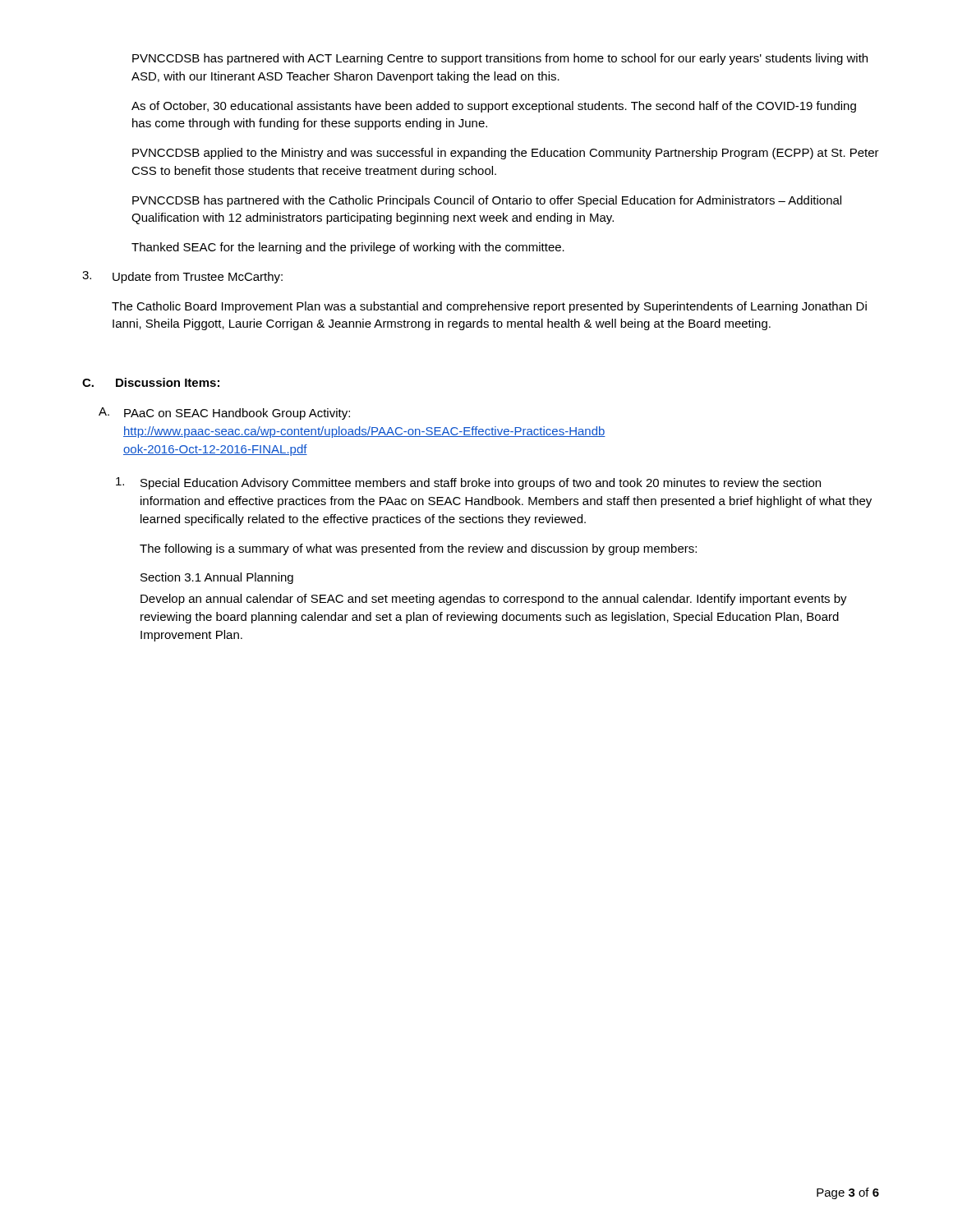Find the block on this page that starts "PVNCCDSB has partnered with the Catholic Principals Council"
953x1232 pixels.
(x=505, y=209)
